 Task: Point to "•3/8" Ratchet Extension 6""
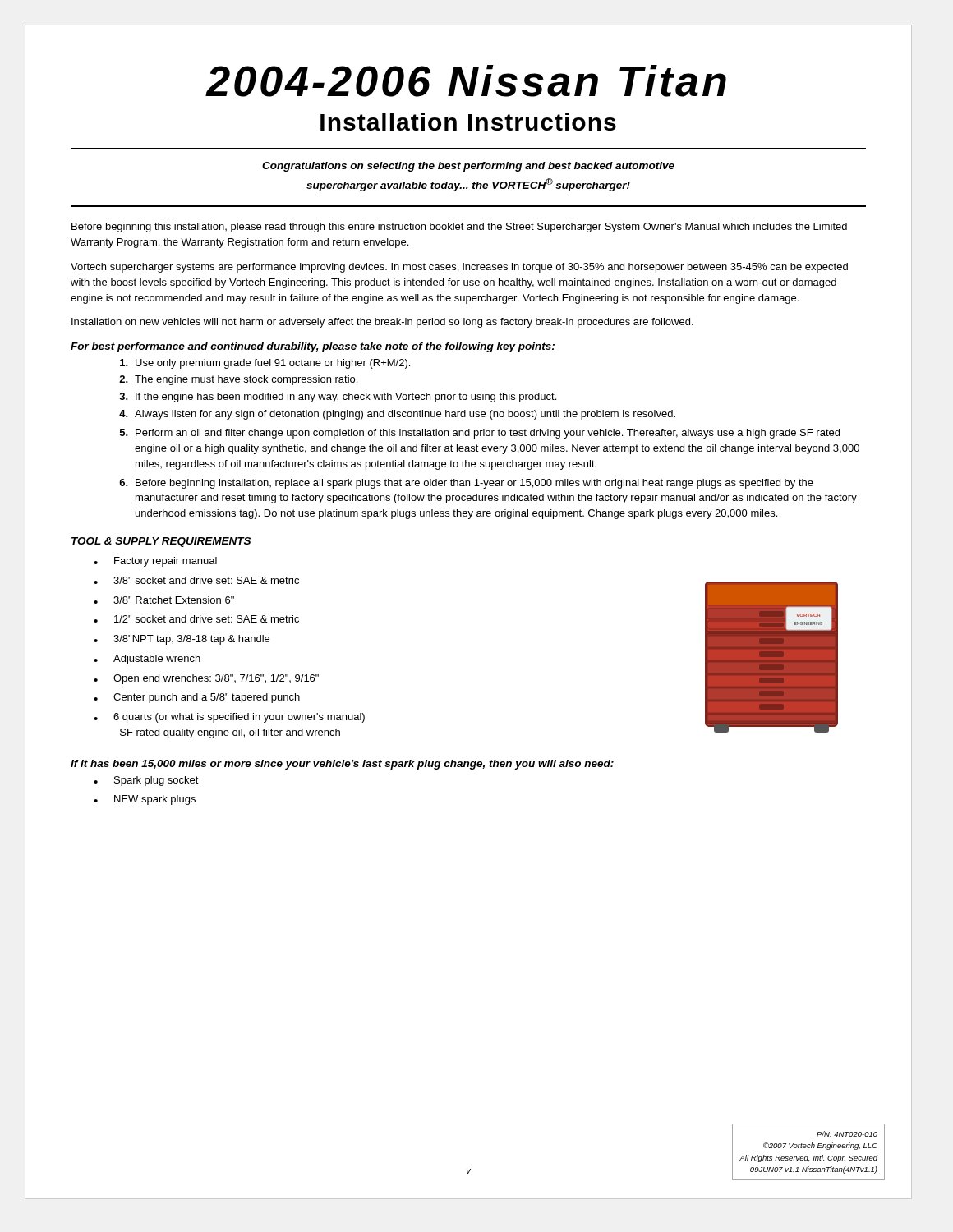[164, 600]
